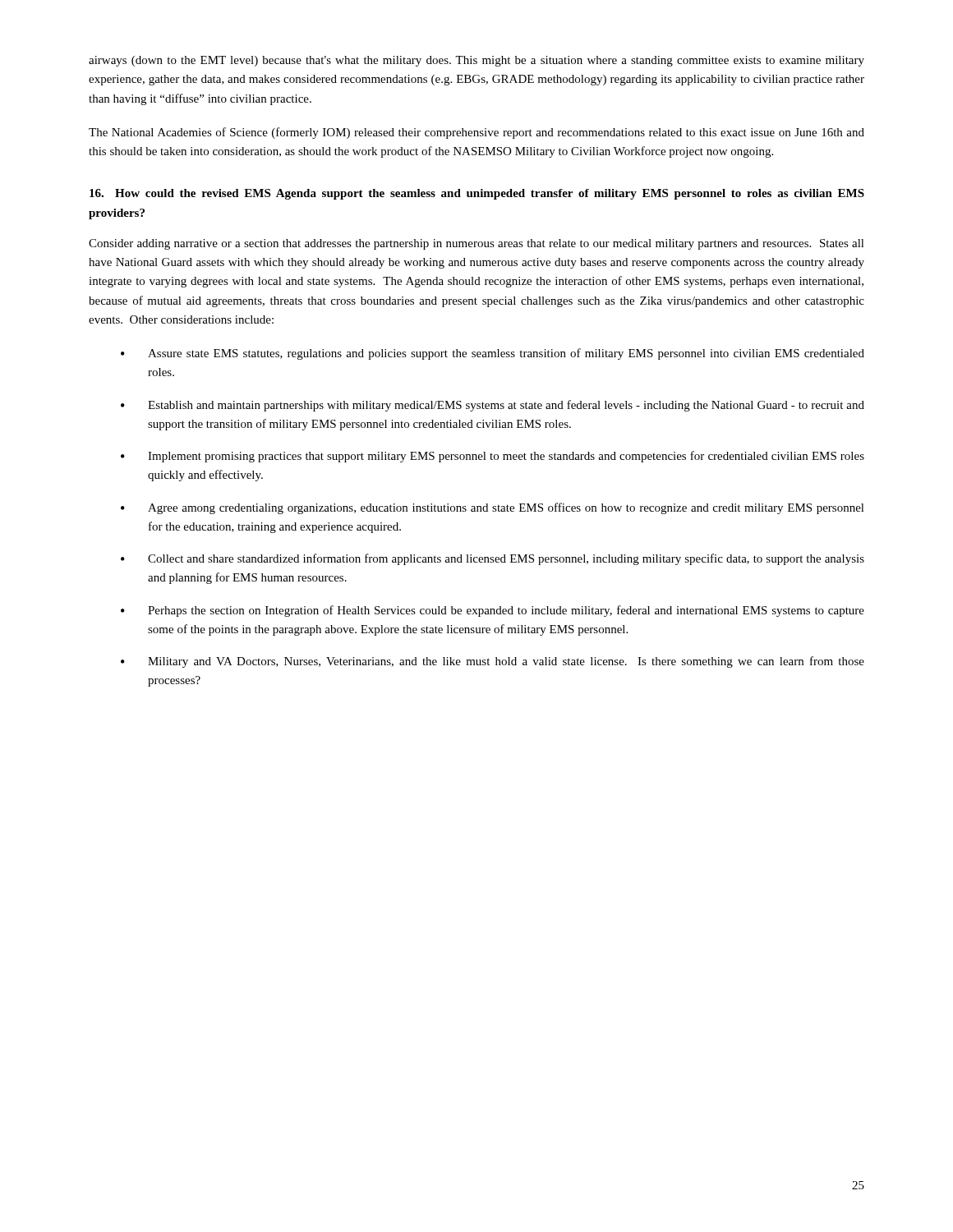Click on the block starting "• Assure state EMS statutes,"
Viewport: 953px width, 1232px height.
pyautogui.click(x=492, y=363)
